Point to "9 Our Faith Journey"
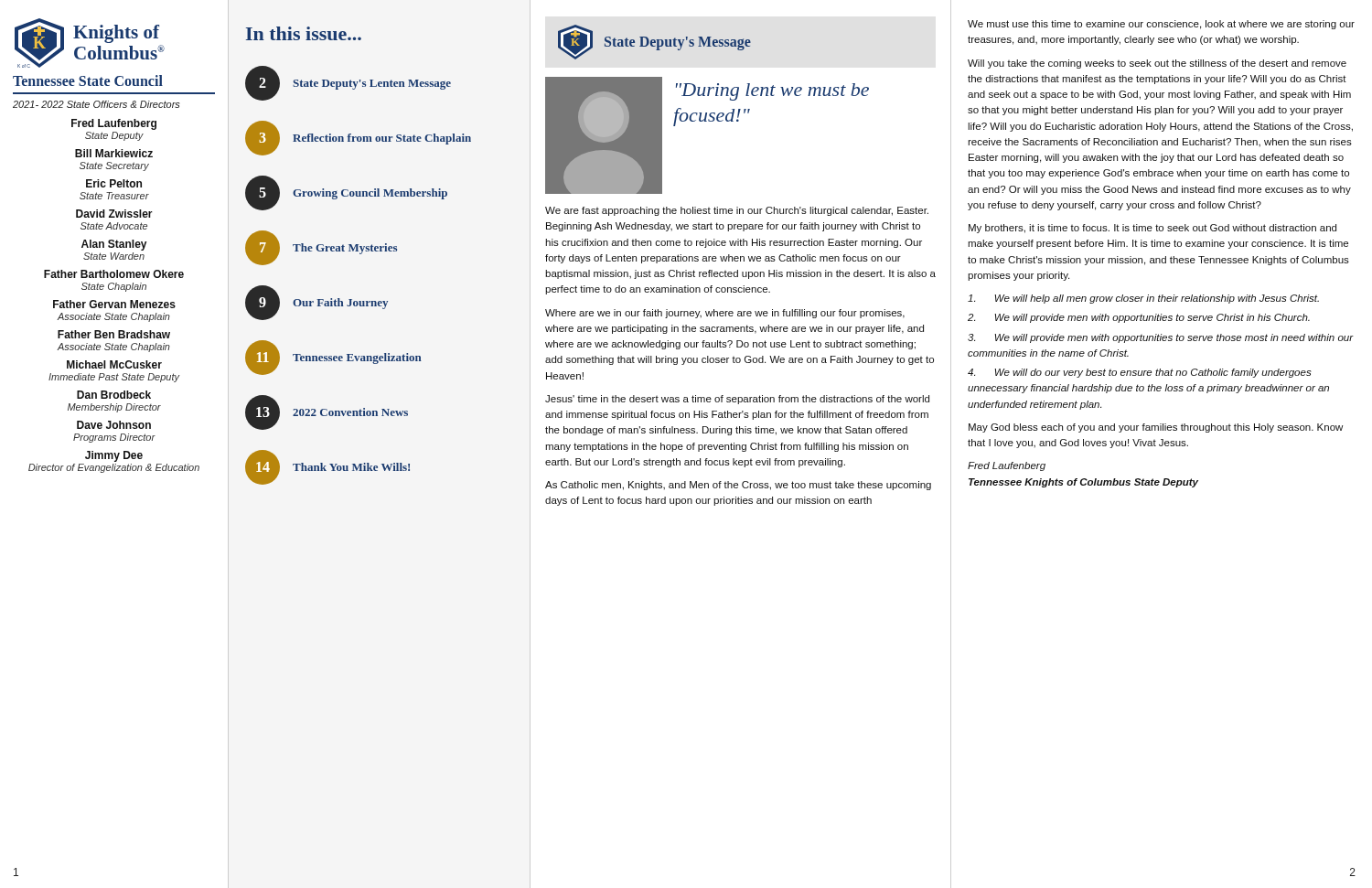 [x=317, y=303]
